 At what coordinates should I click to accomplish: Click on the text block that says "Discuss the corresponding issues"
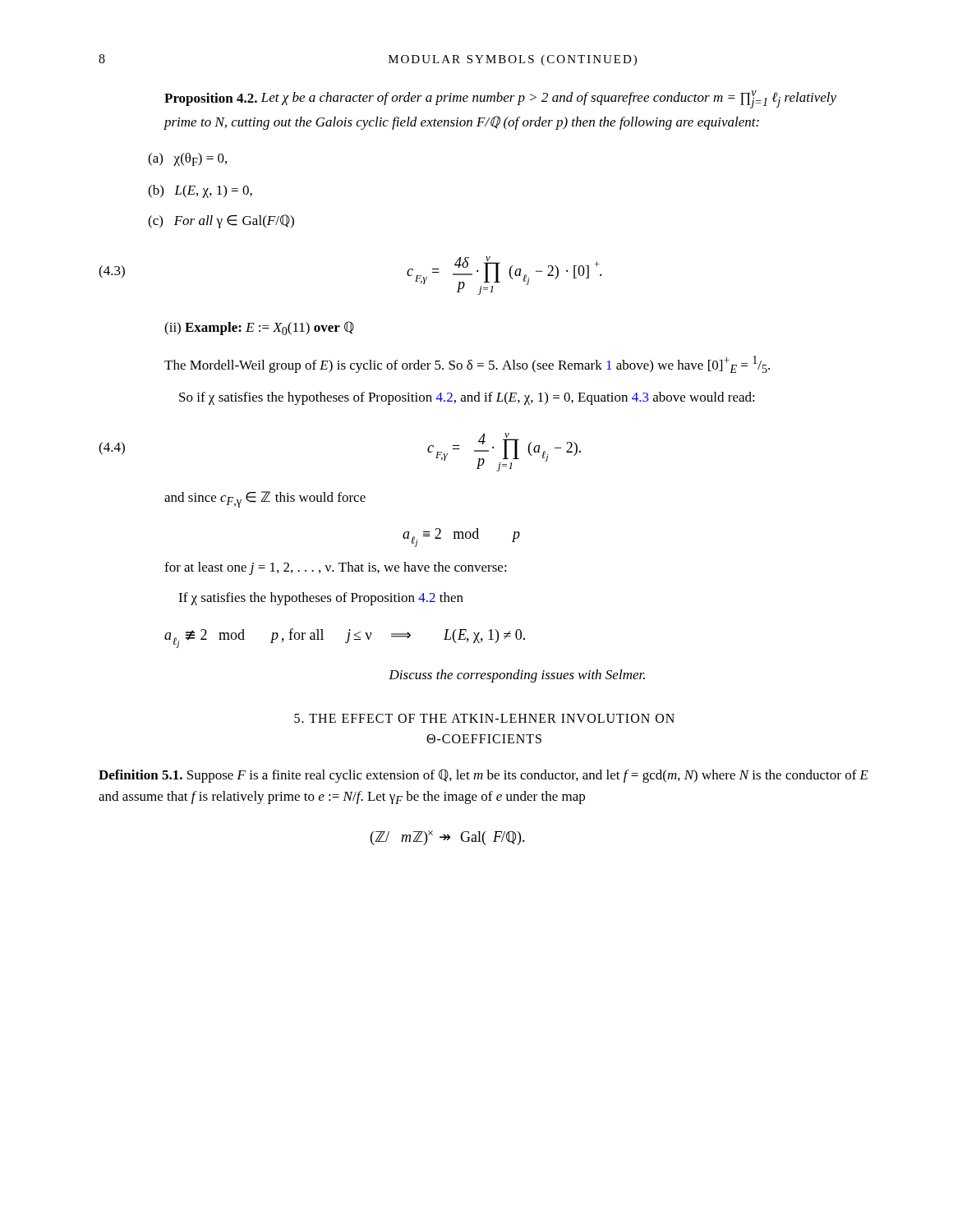(x=518, y=675)
